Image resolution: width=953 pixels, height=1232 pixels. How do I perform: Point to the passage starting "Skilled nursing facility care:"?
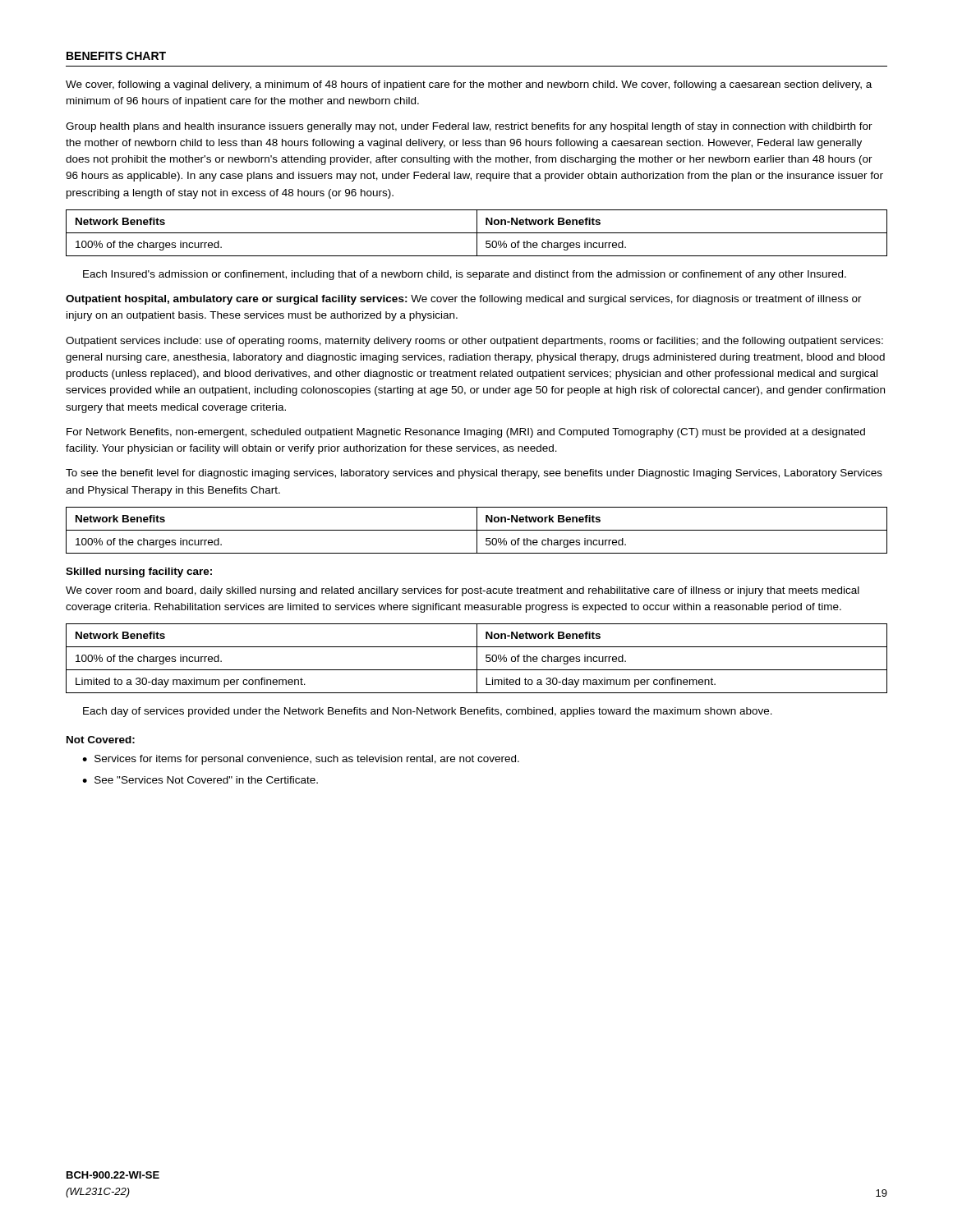pyautogui.click(x=139, y=571)
